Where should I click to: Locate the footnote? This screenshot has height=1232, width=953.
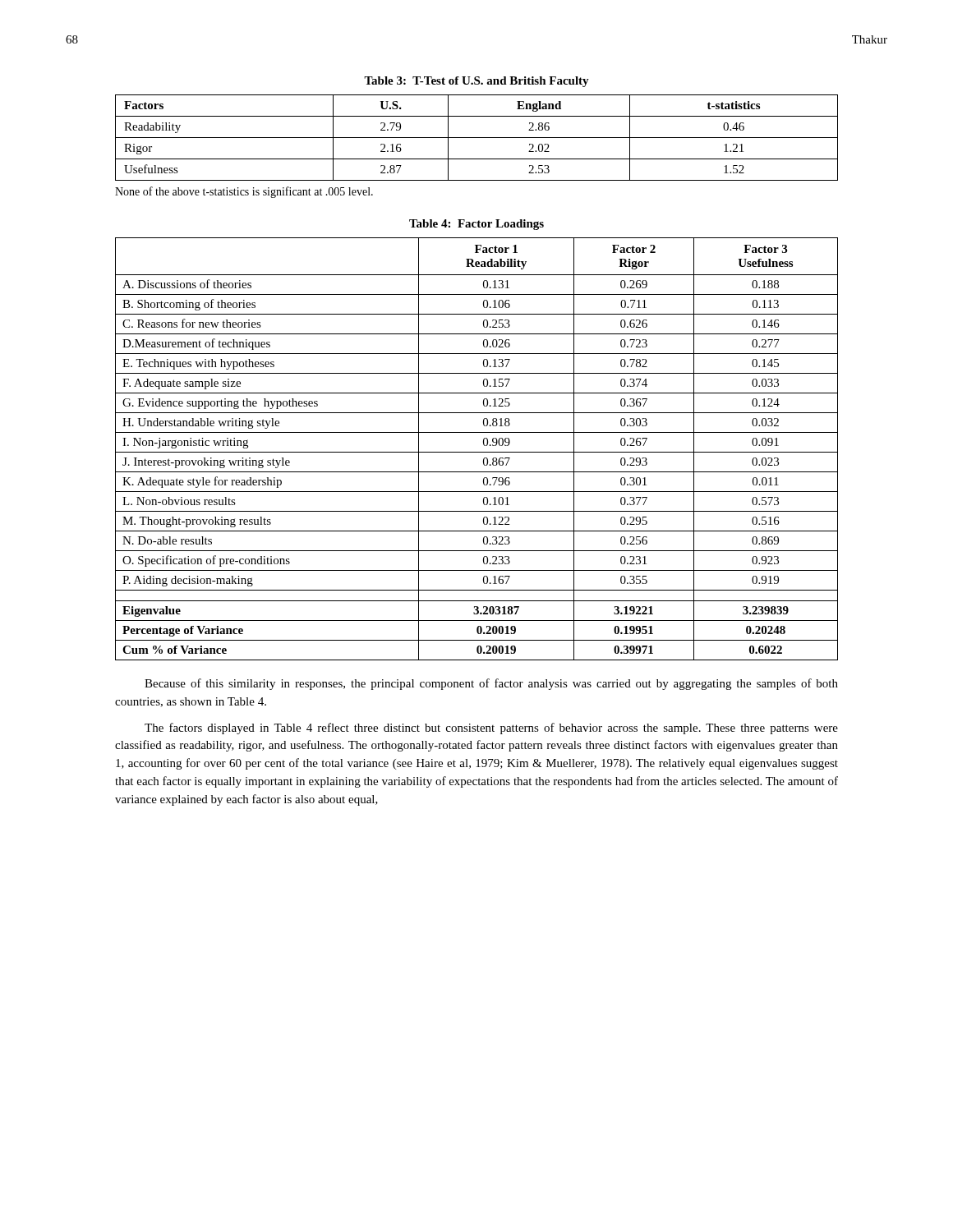(x=244, y=192)
